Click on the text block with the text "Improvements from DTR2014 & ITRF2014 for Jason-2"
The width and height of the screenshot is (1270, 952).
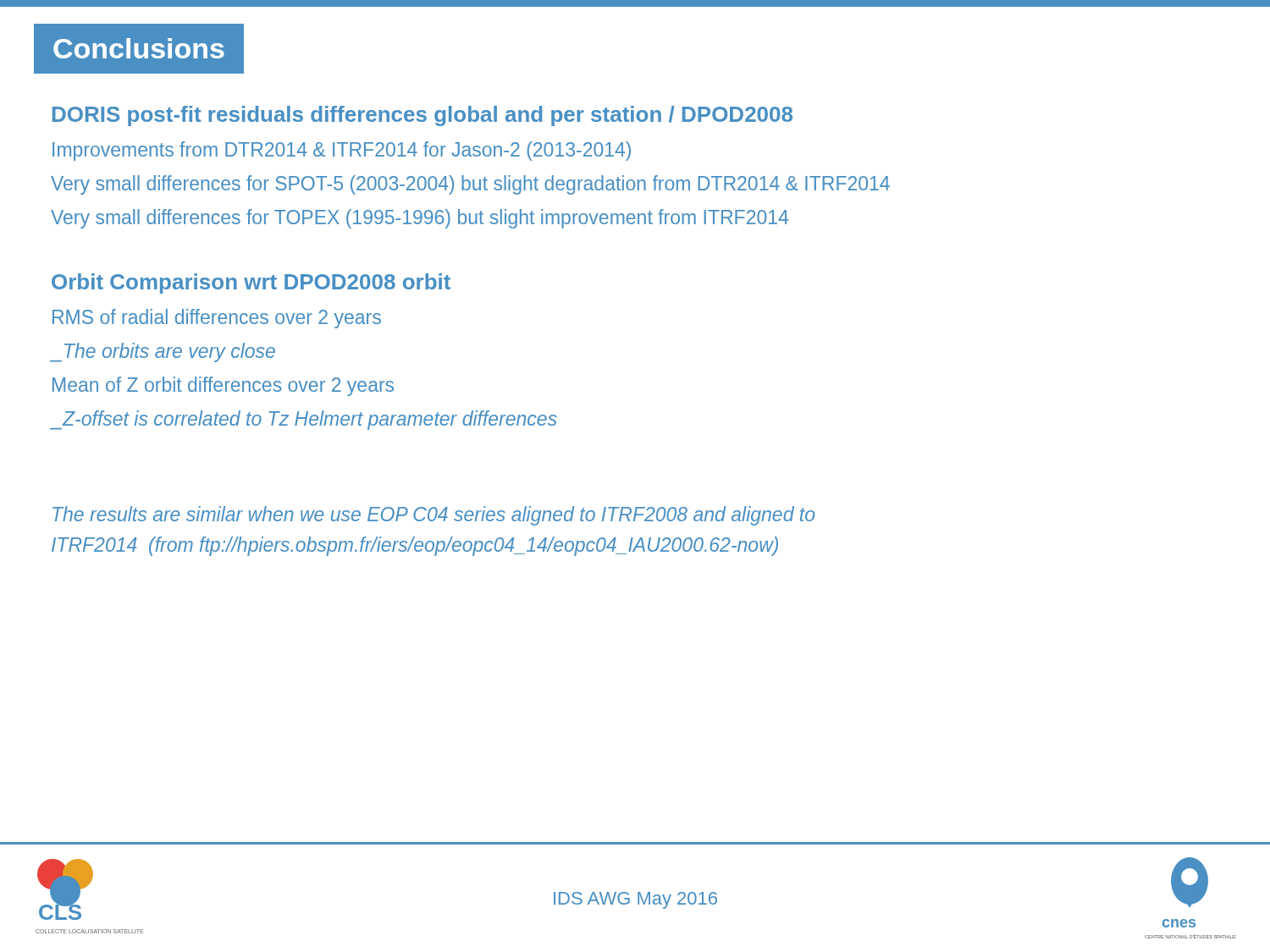(x=341, y=150)
